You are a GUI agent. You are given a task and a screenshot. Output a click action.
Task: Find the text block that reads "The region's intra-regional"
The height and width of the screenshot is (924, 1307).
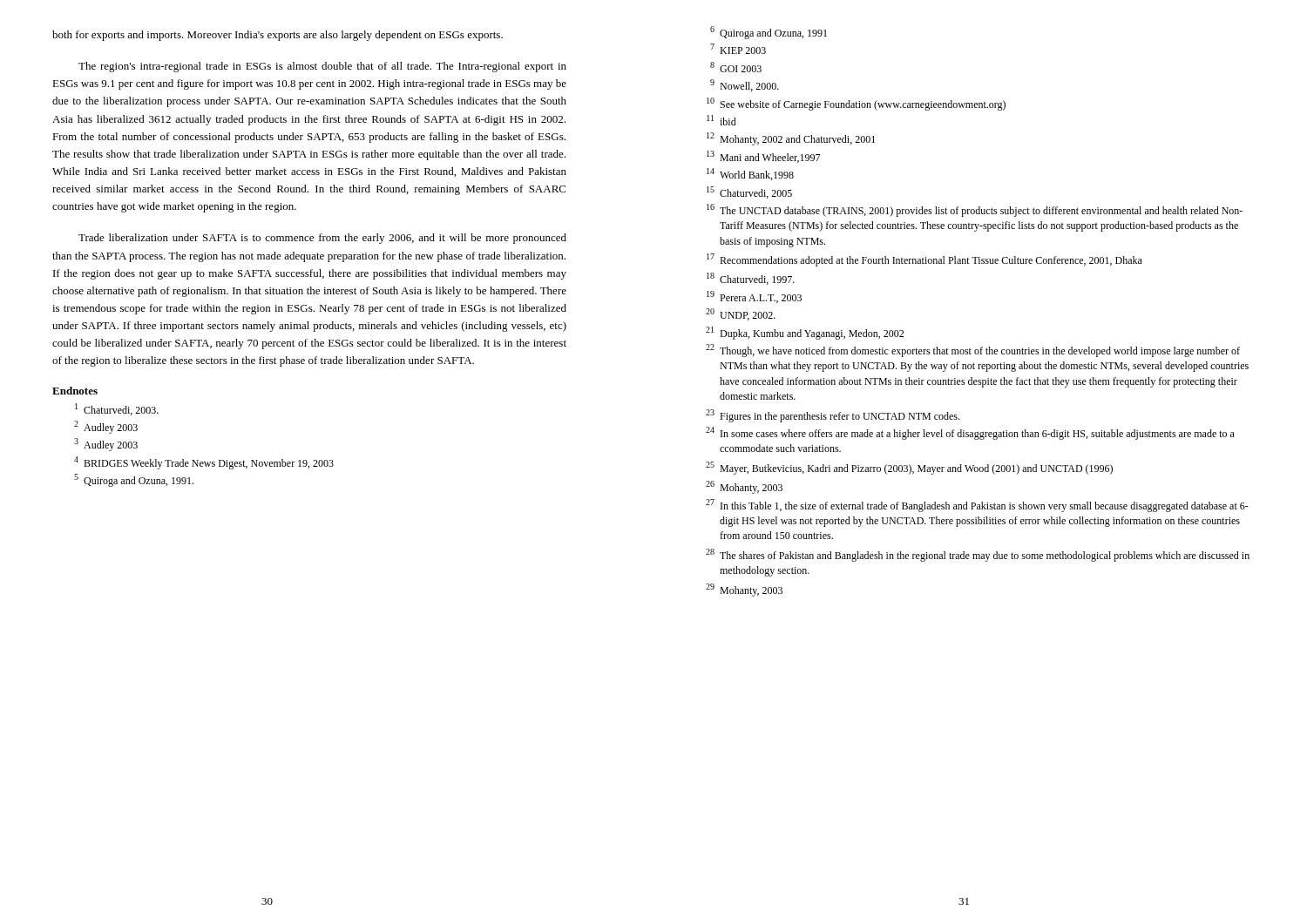click(x=309, y=136)
